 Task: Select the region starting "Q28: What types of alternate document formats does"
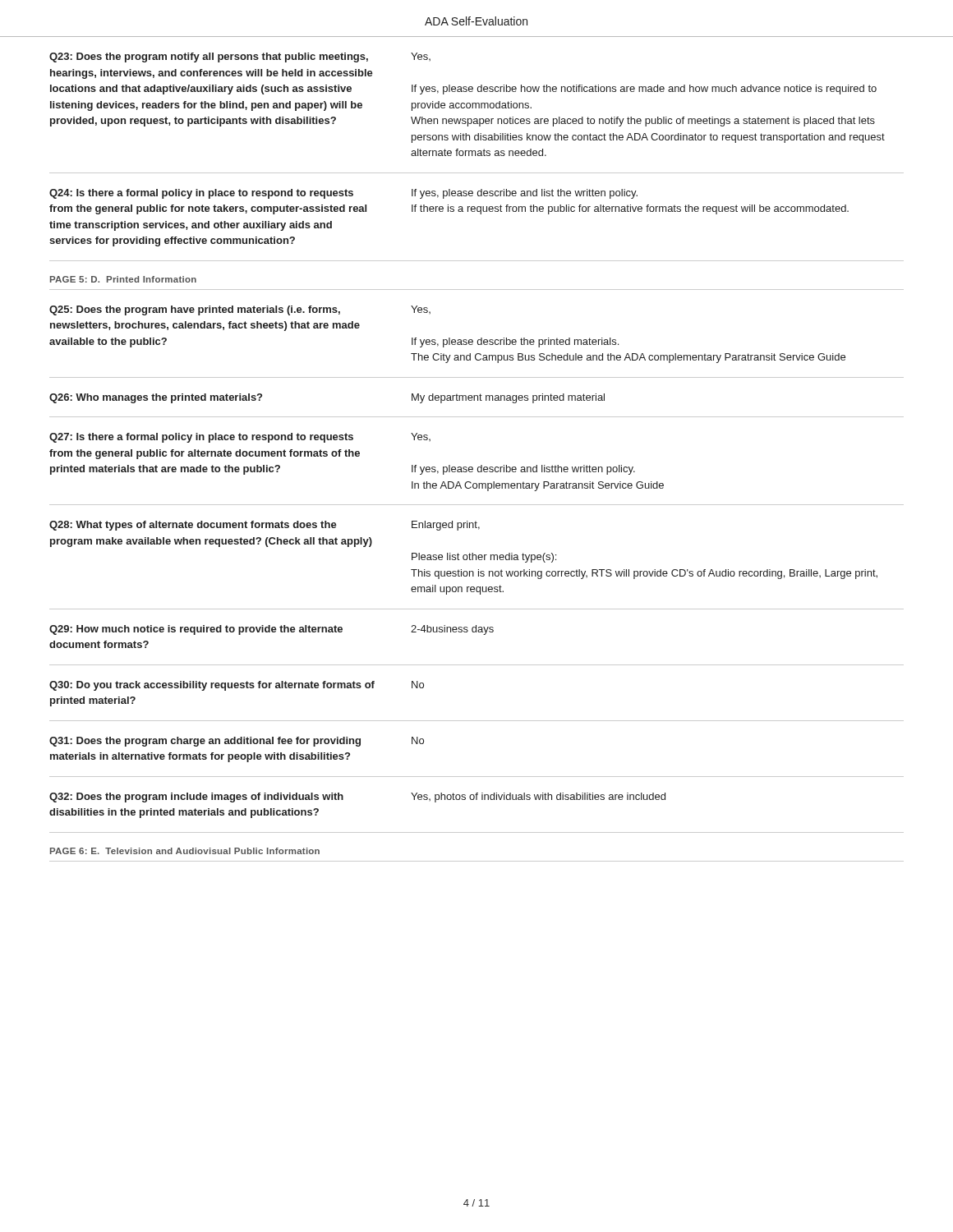click(476, 557)
